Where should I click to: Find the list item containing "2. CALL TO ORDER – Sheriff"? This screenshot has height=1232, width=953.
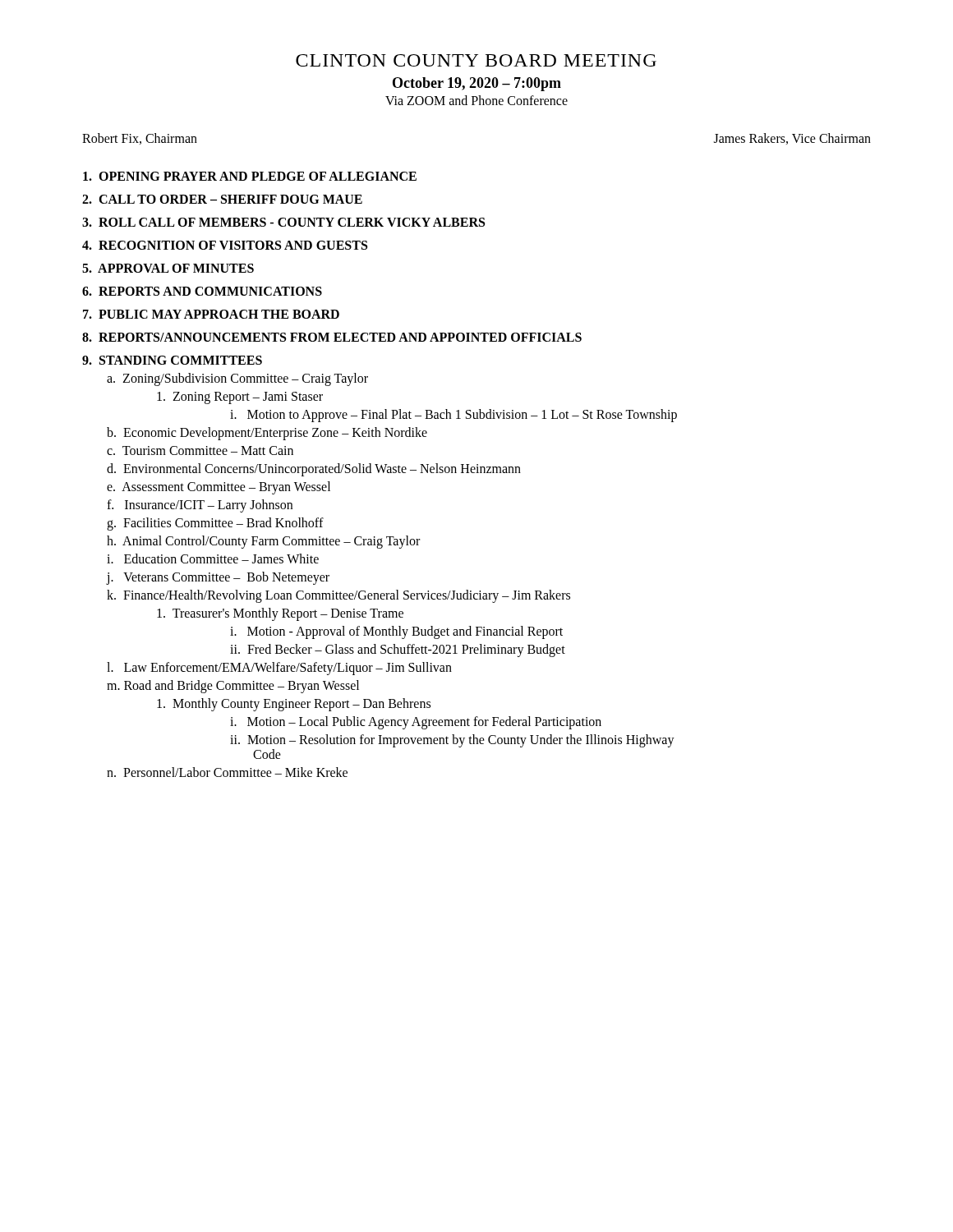pyautogui.click(x=222, y=199)
